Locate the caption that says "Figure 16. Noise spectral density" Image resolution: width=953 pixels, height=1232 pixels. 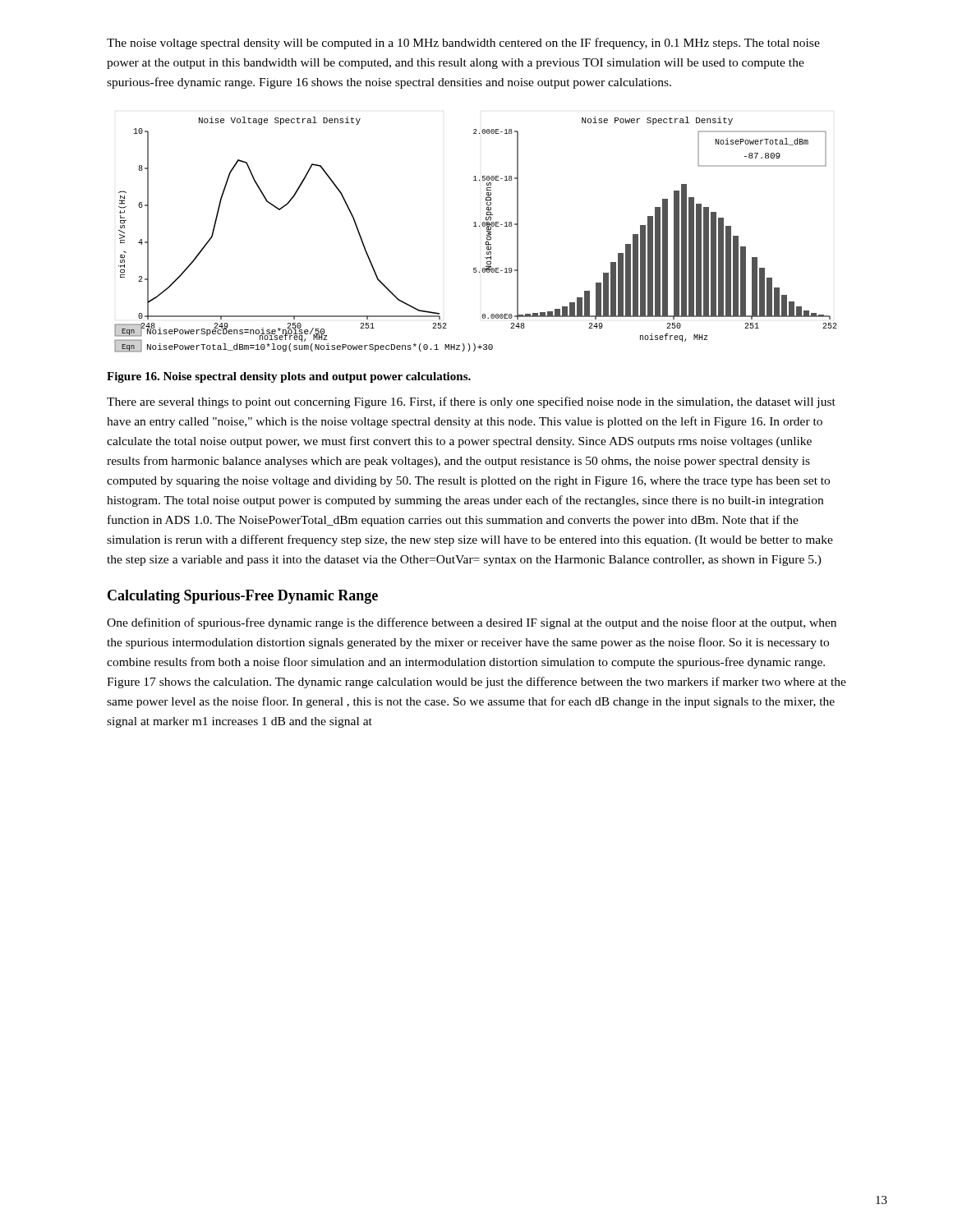(x=289, y=376)
